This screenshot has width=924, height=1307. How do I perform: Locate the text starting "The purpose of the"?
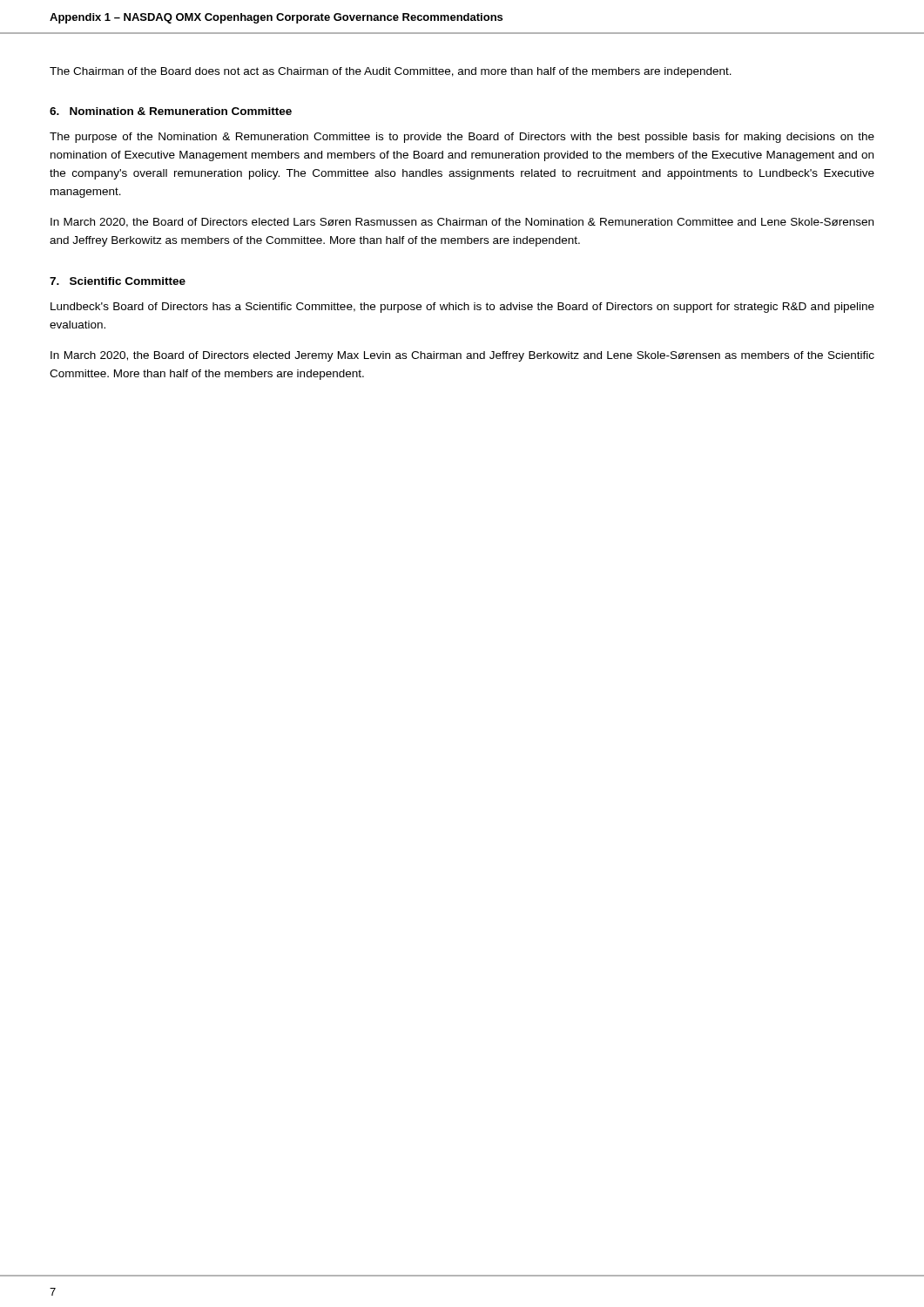462,164
